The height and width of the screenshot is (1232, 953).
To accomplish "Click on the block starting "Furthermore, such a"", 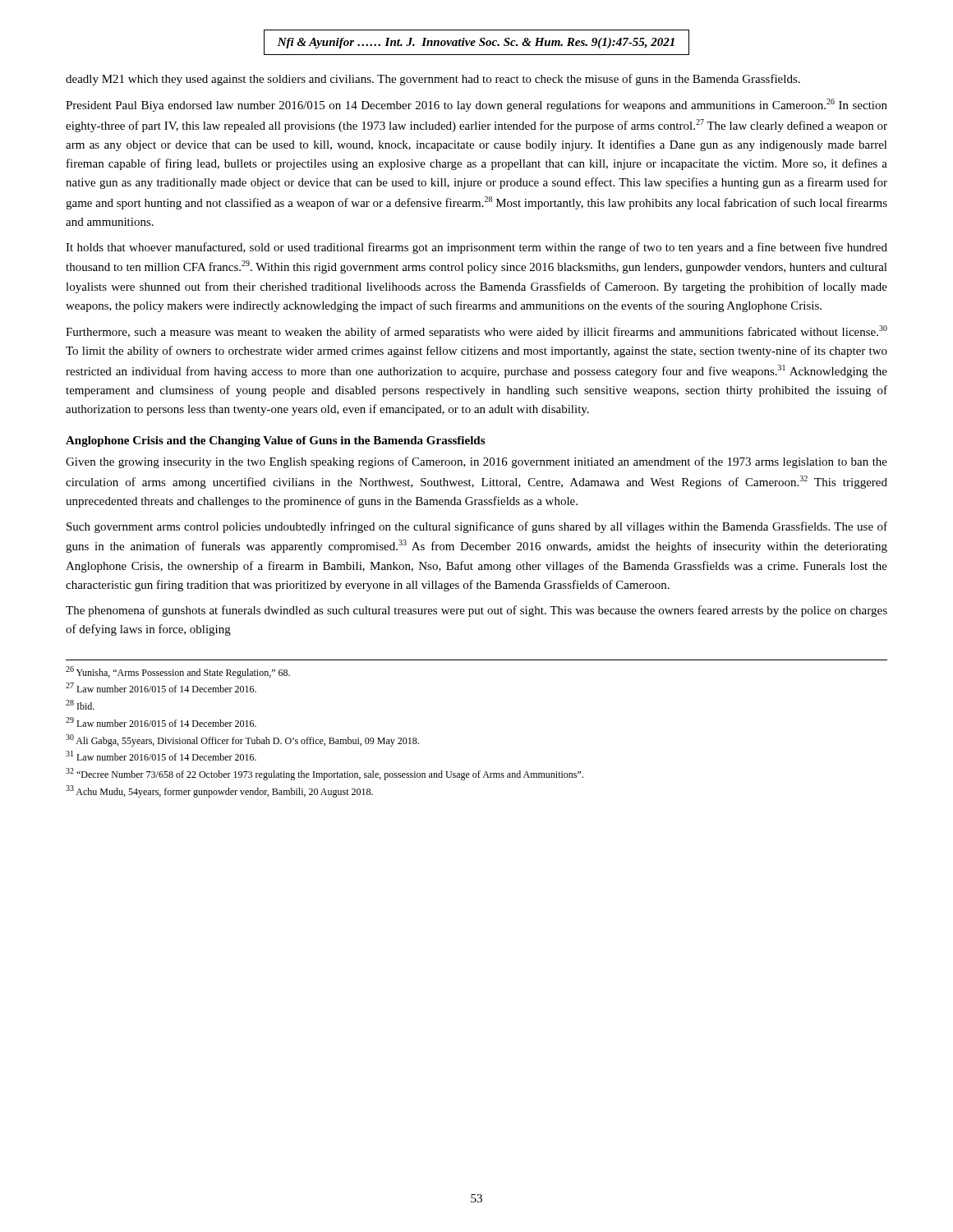I will (476, 370).
